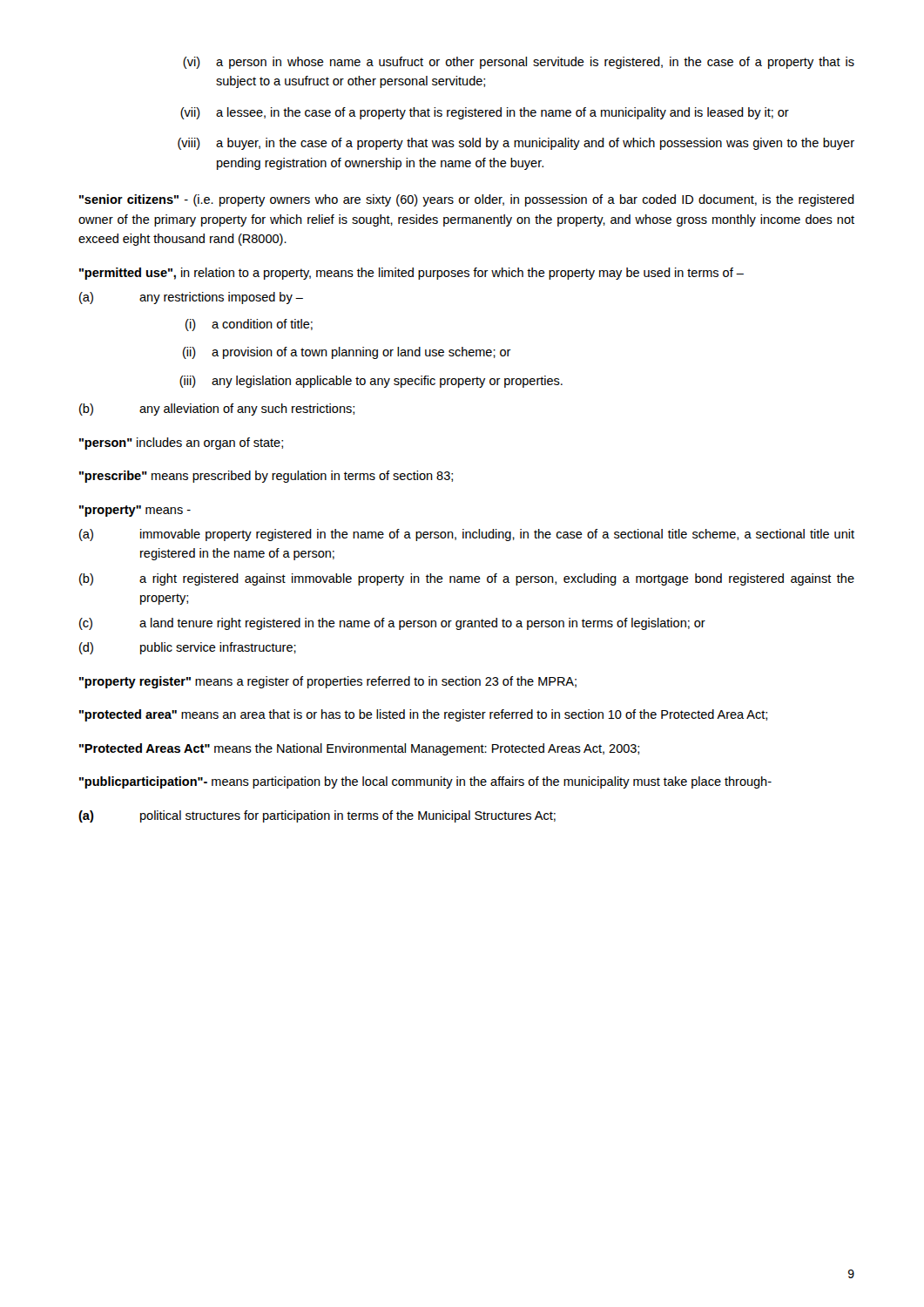Find the block starting ""permitted use", in relation to"
924x1307 pixels.
tap(411, 273)
